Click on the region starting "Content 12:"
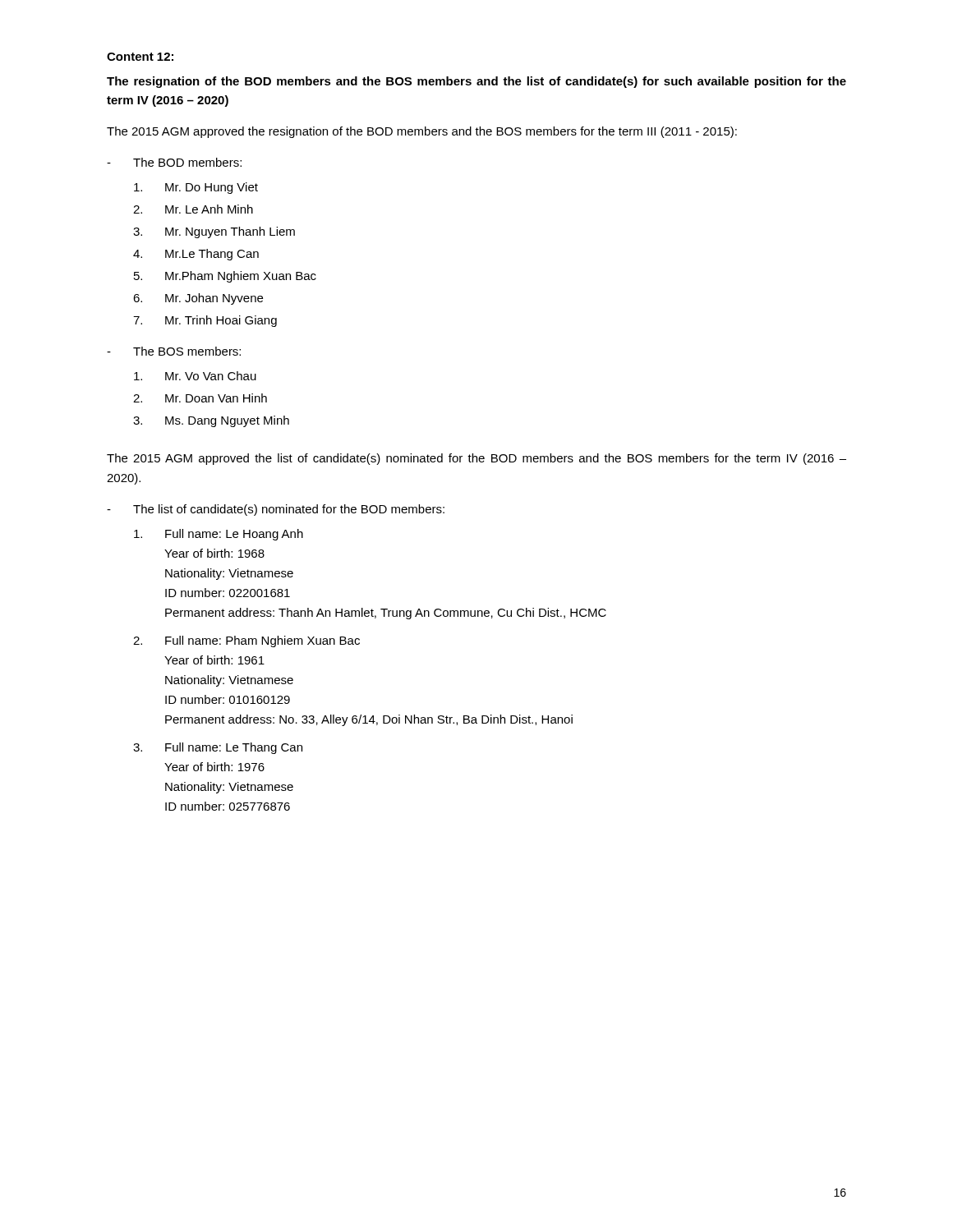Screen dimensions: 1232x953 141,56
